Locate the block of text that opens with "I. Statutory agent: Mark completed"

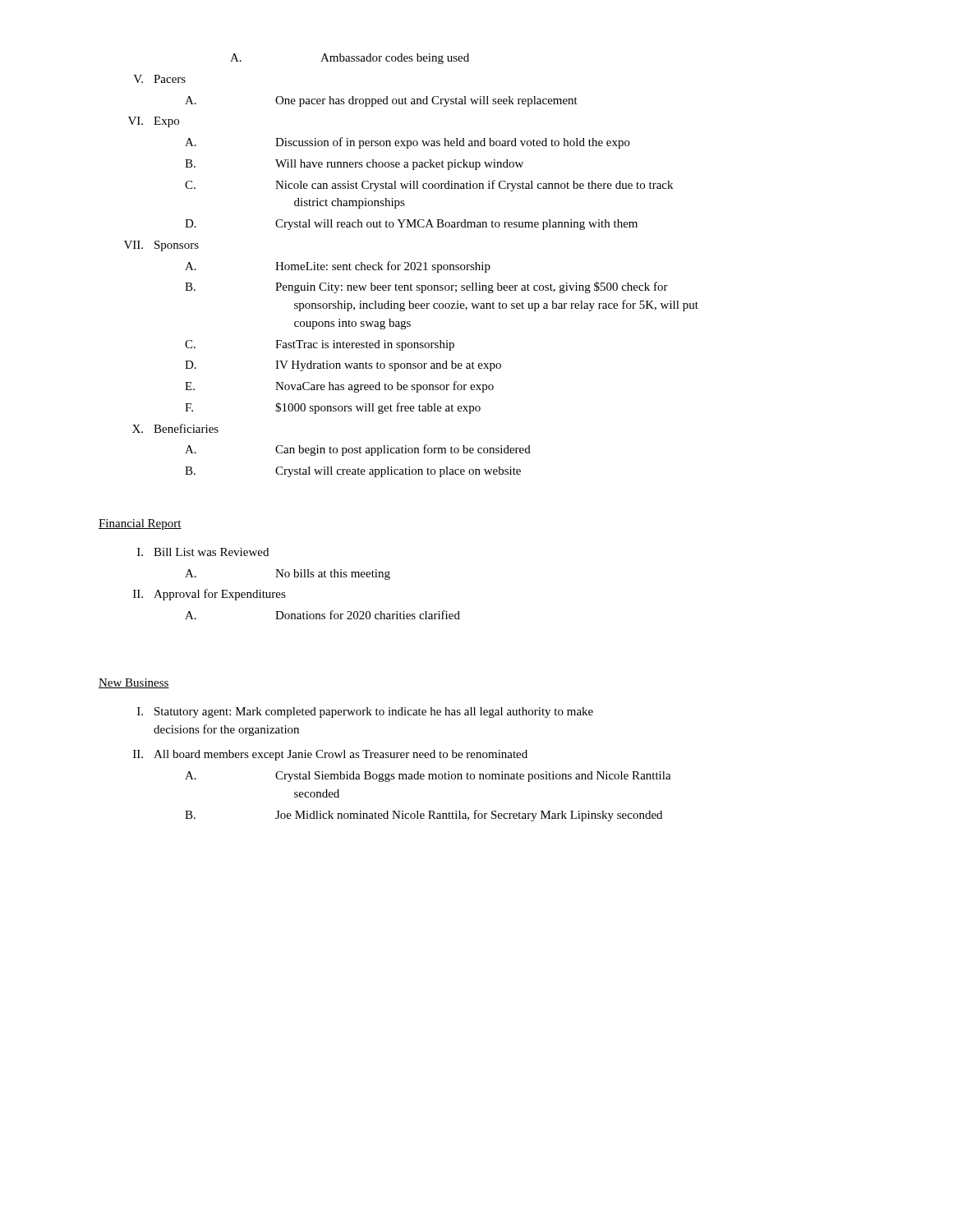(476, 721)
